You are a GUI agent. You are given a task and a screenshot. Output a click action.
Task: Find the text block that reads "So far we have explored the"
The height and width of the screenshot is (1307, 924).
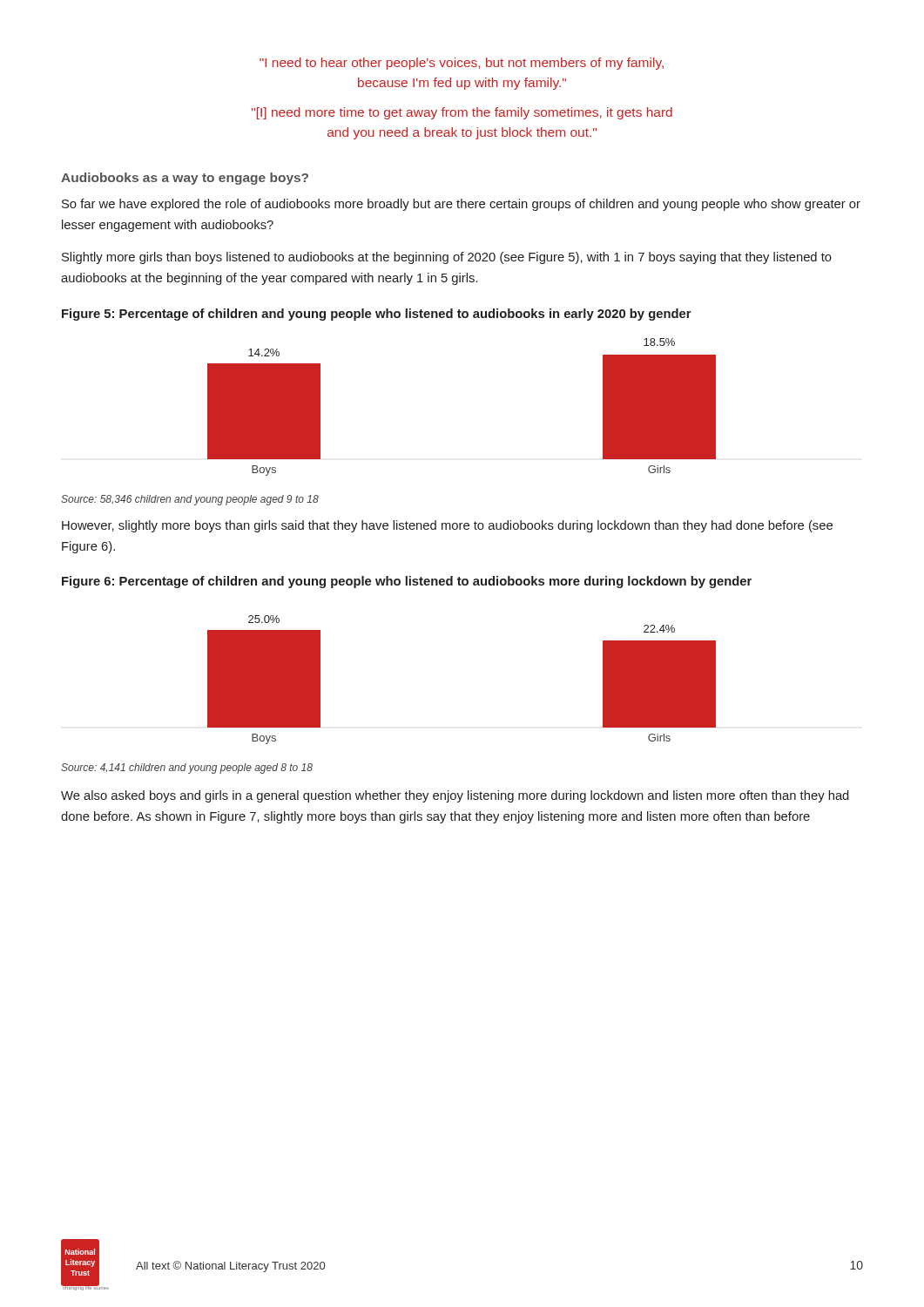click(x=461, y=214)
